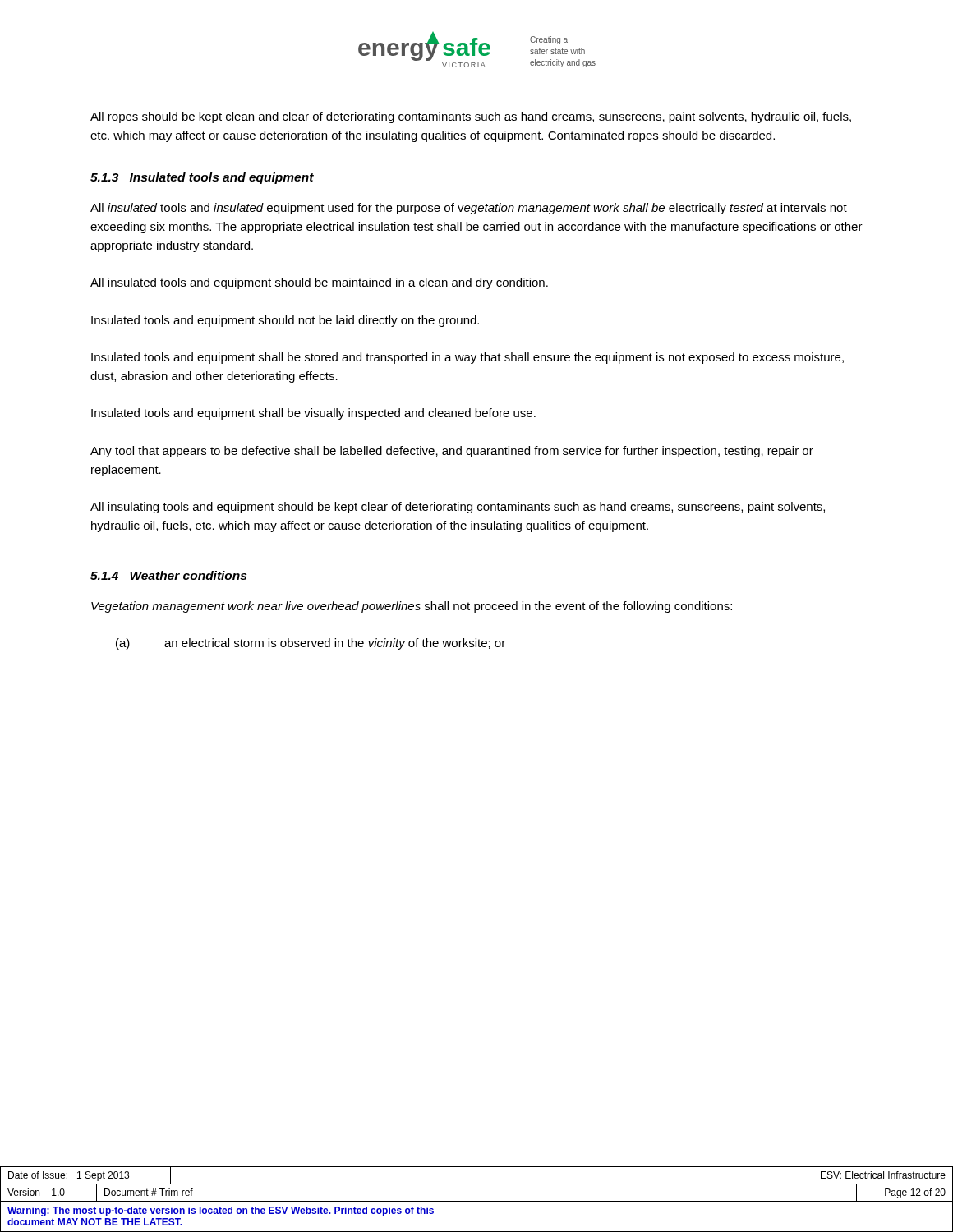Click on the text starting "5.1.3 Insulated tools"

click(202, 177)
